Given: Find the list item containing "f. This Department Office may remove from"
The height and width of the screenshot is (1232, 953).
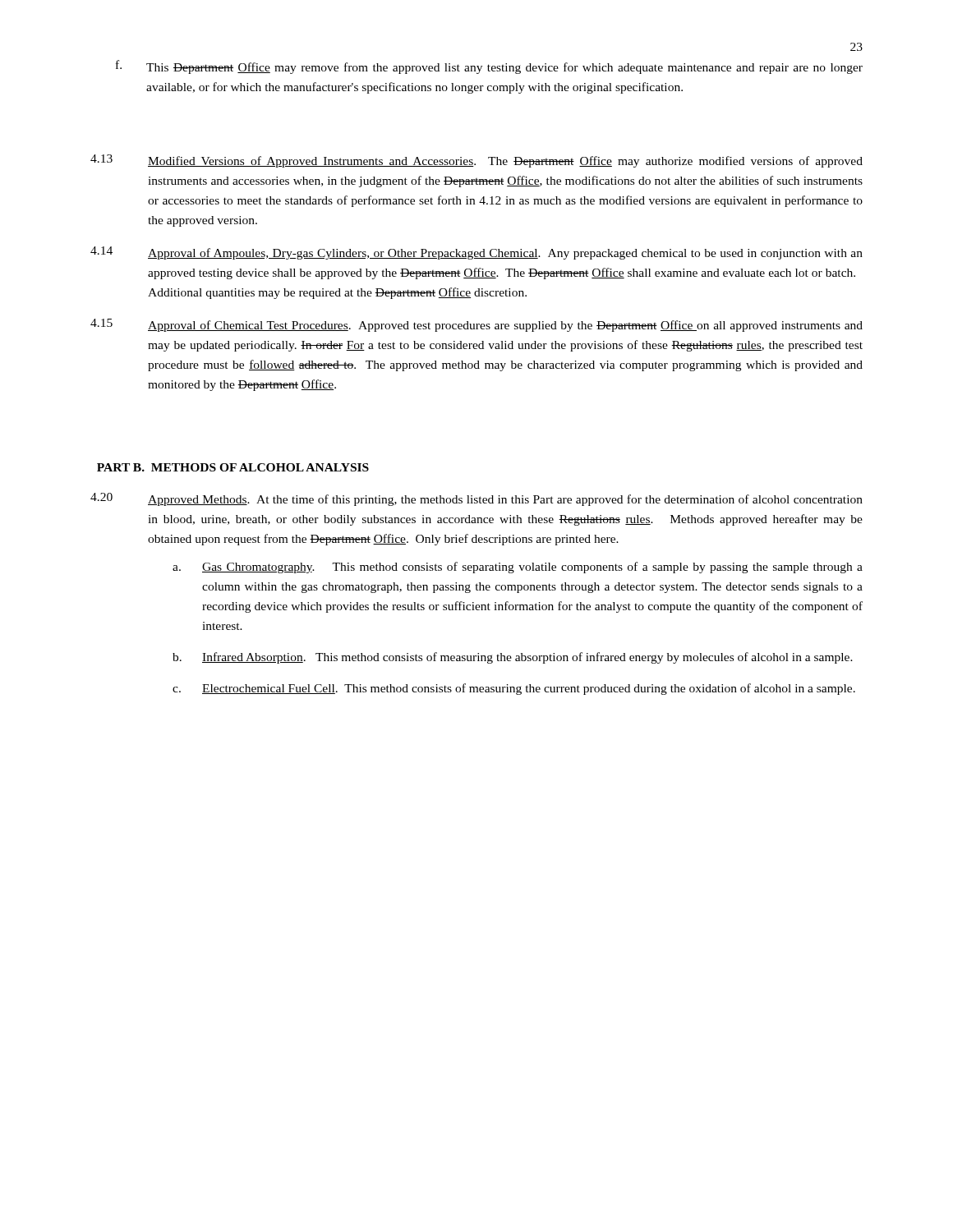Looking at the screenshot, I should (489, 77).
